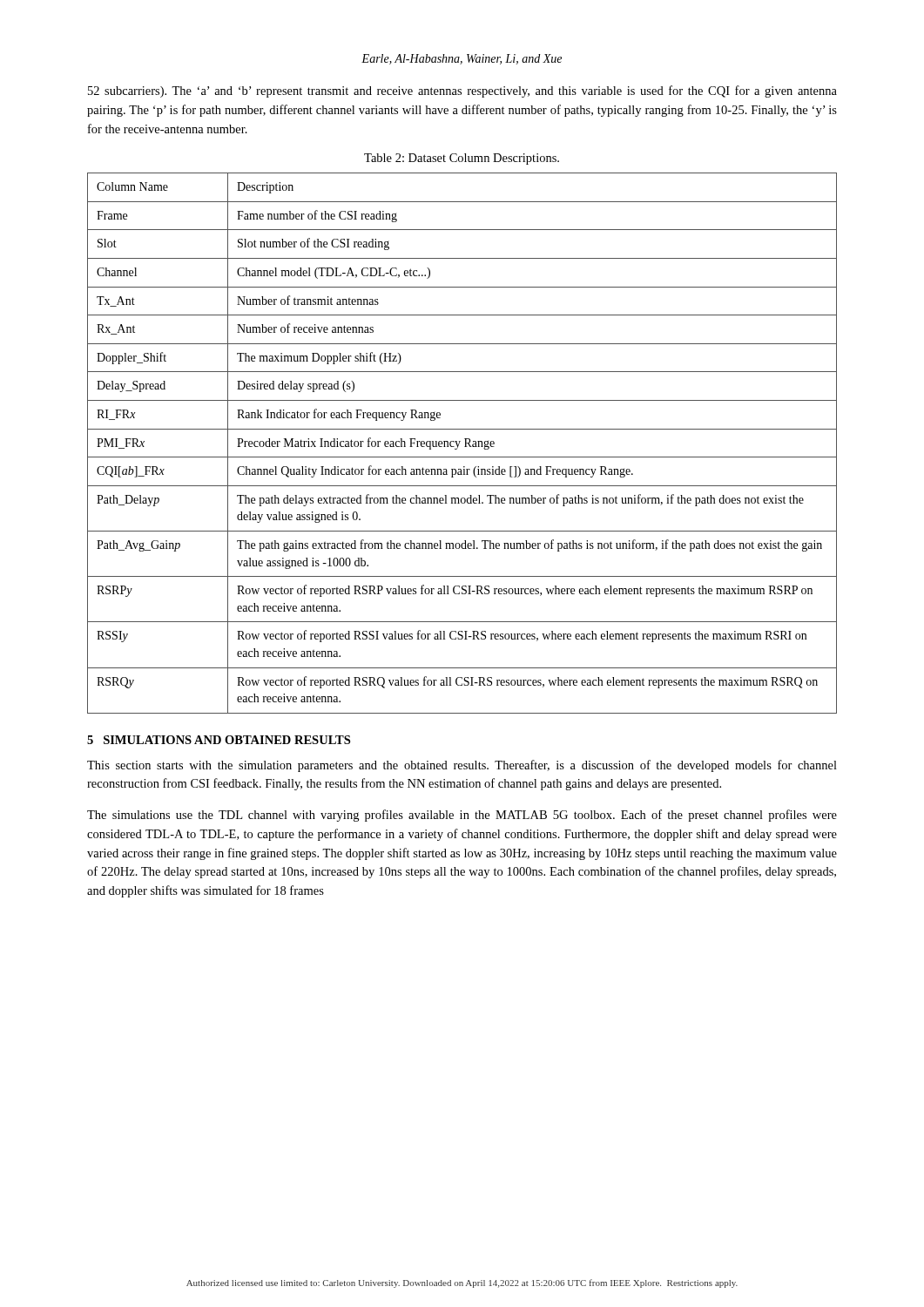Locate the text block that reads "This section starts"

[462, 774]
